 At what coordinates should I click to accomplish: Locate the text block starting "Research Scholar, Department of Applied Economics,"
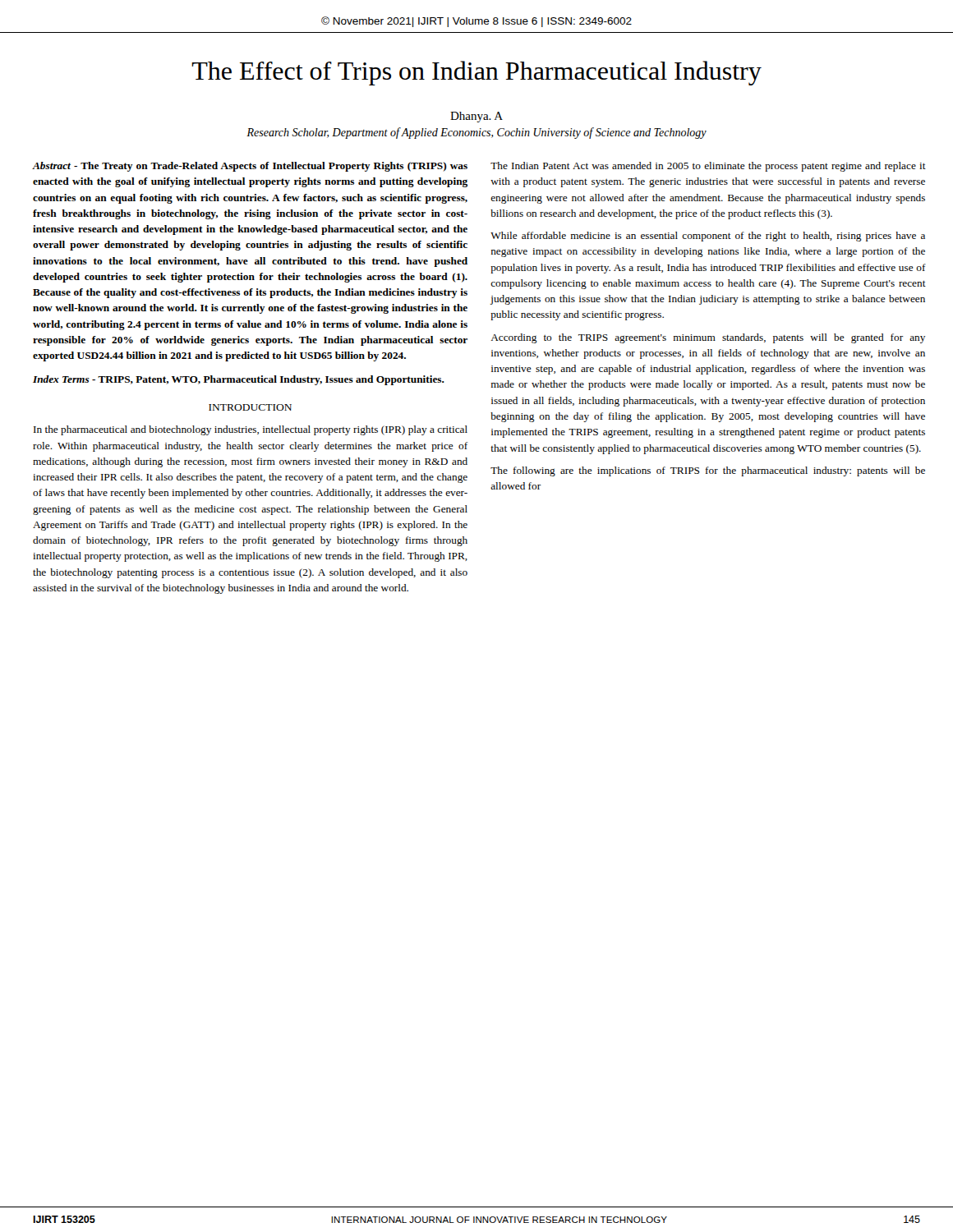[x=476, y=133]
